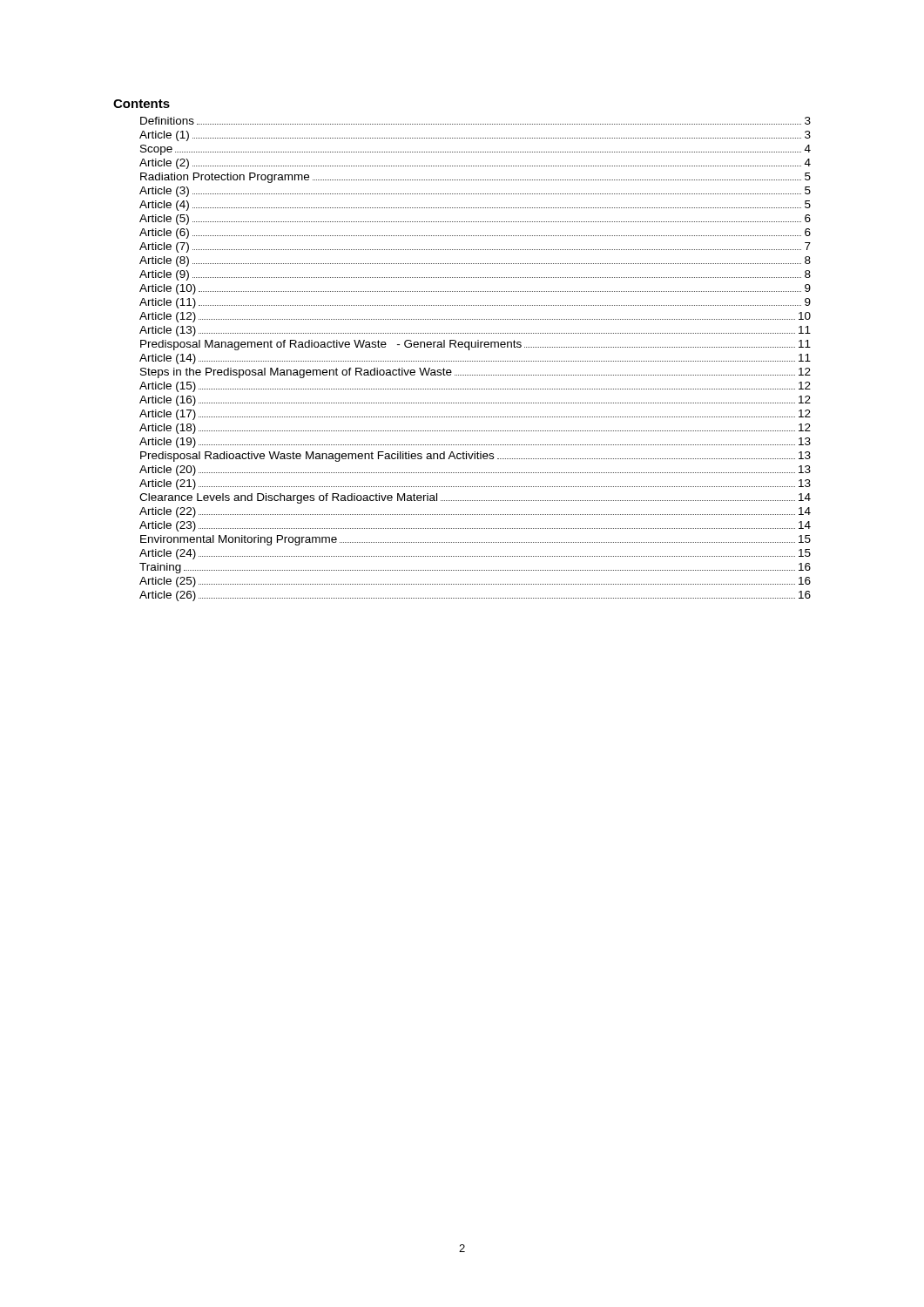The image size is (924, 1307).
Task: Find "Article (2)4" on this page
Action: point(475,162)
